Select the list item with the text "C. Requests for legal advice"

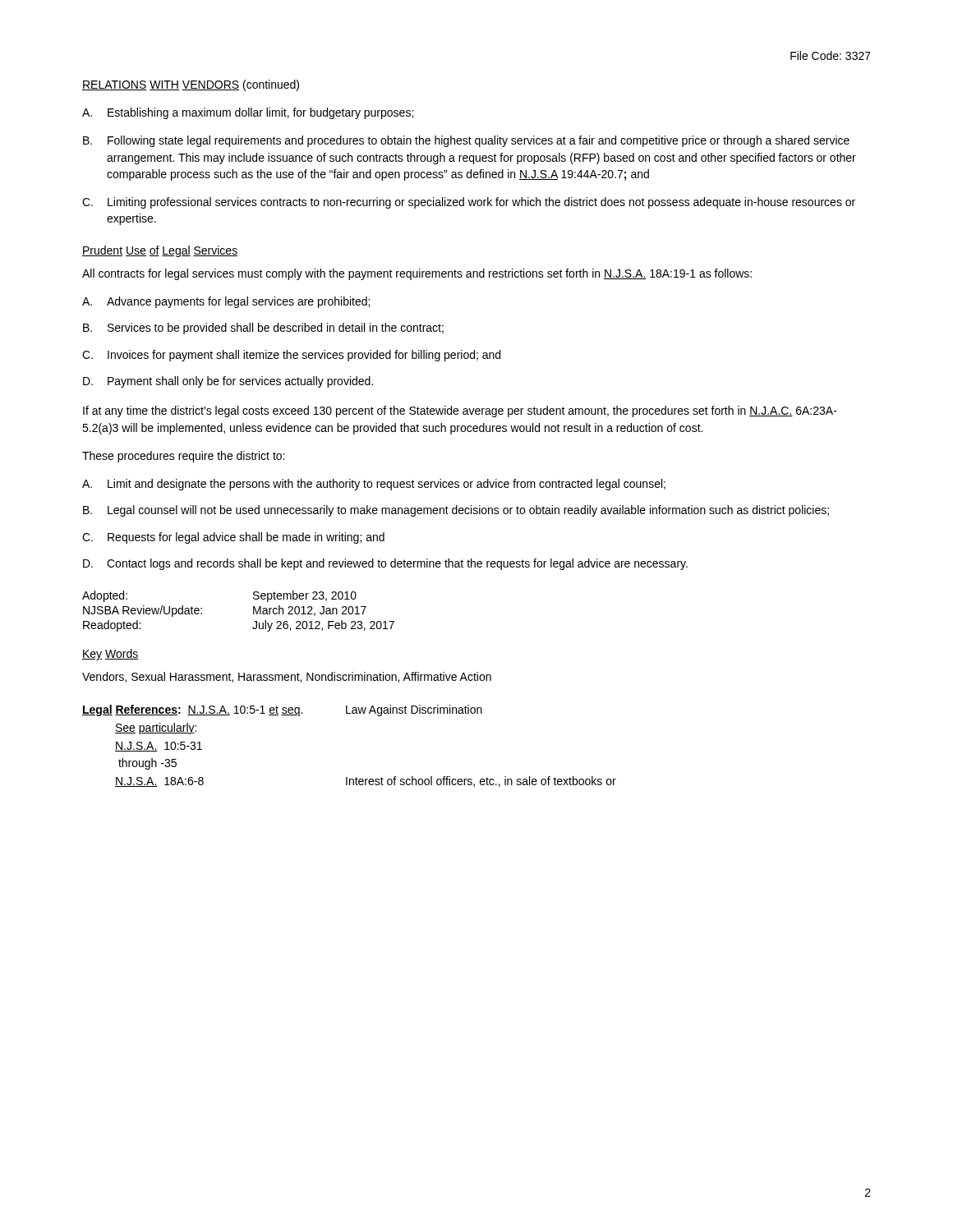[234, 537]
